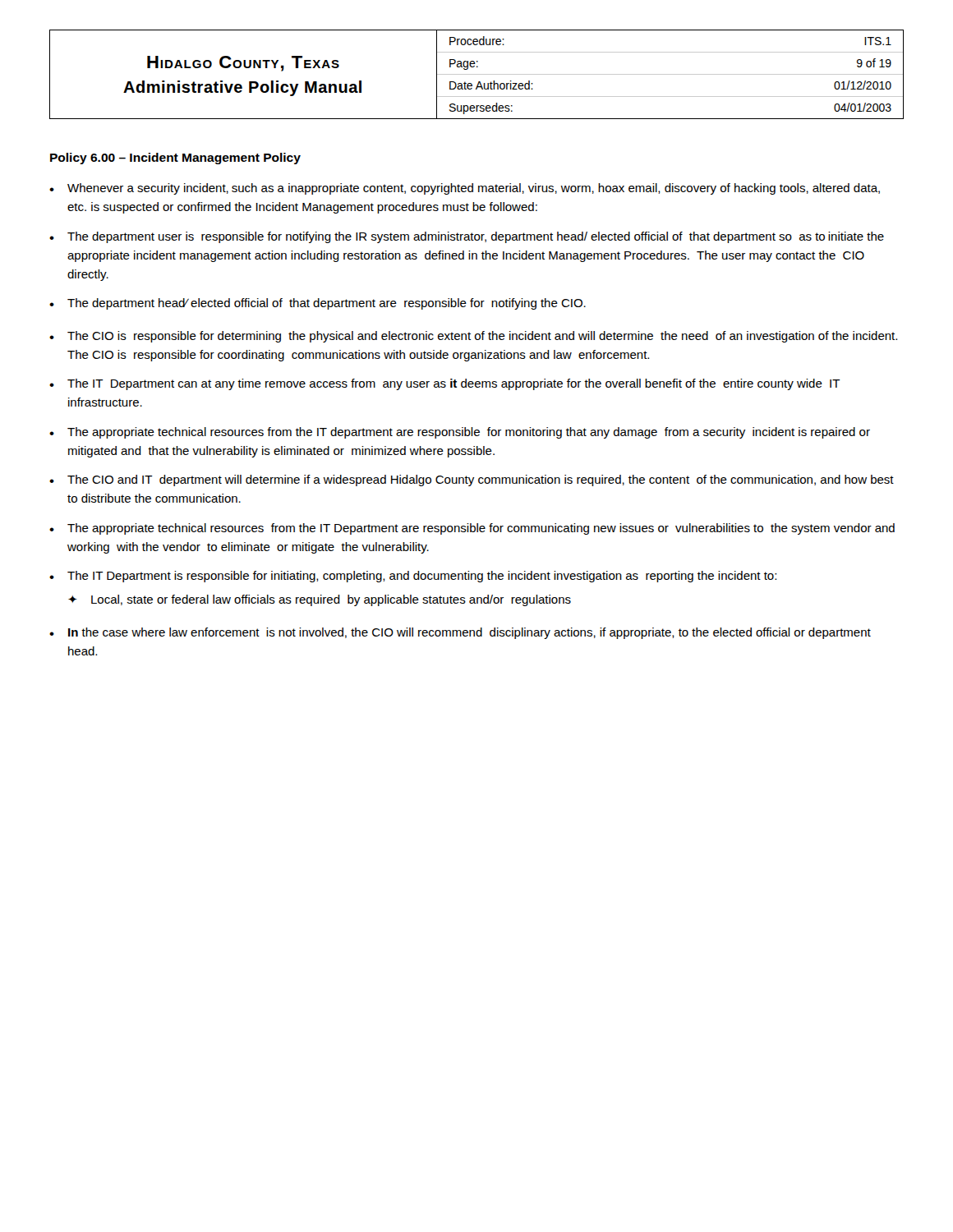Click on the list item that says "• The CIO is responsible for determining"
The height and width of the screenshot is (1232, 953).
tap(476, 345)
